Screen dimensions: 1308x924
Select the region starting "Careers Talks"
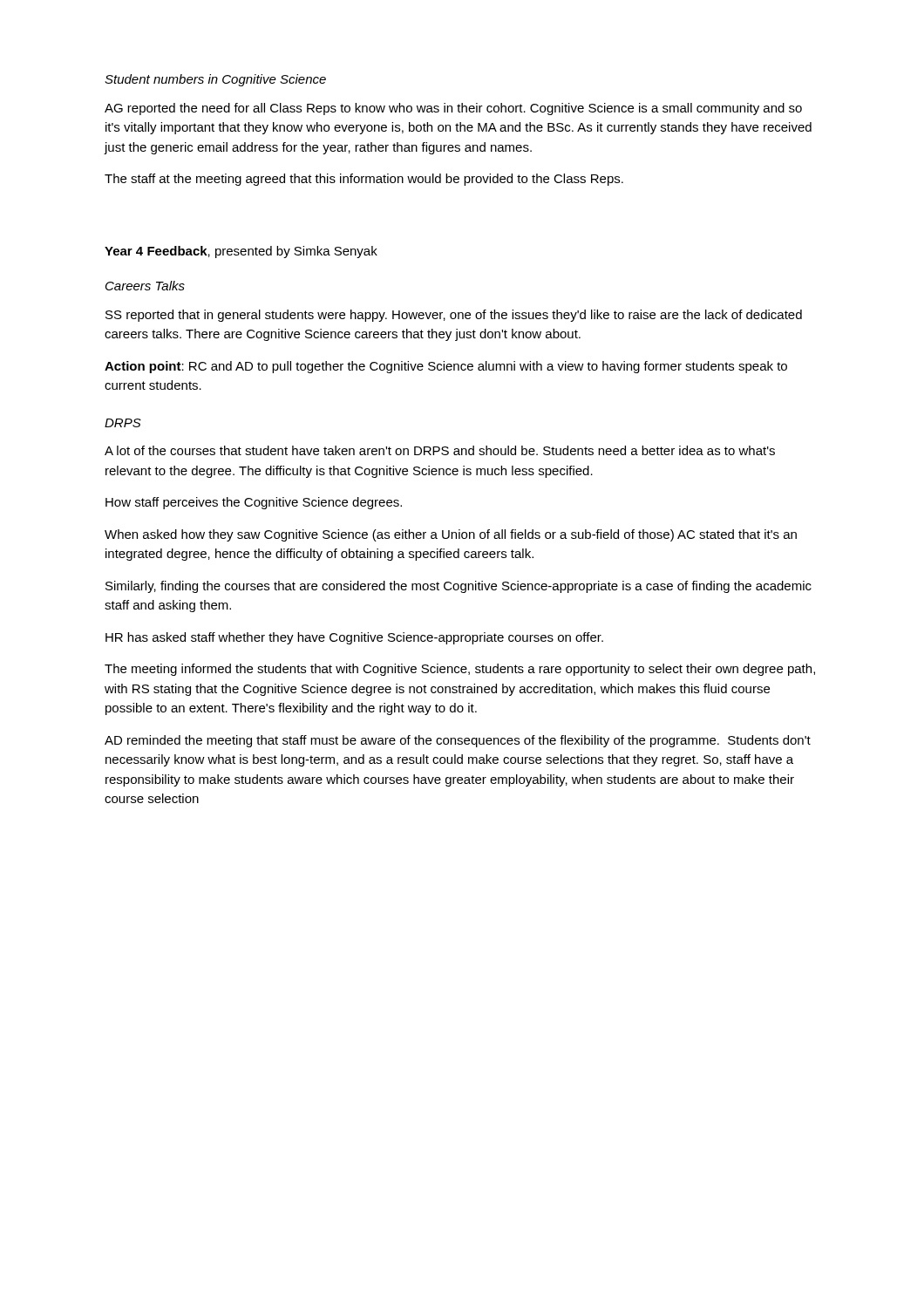point(145,286)
